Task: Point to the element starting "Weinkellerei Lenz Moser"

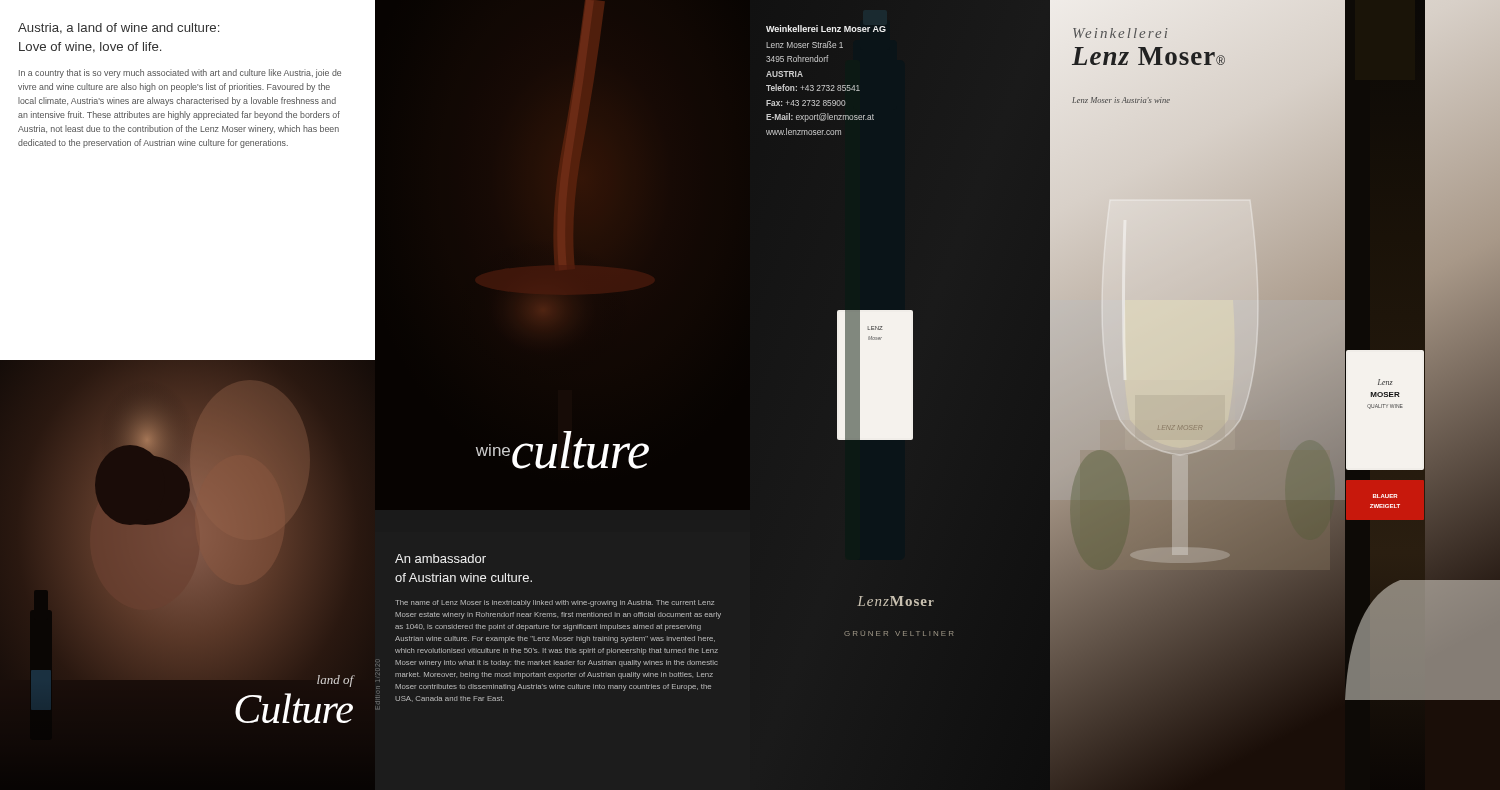Action: coord(826,80)
